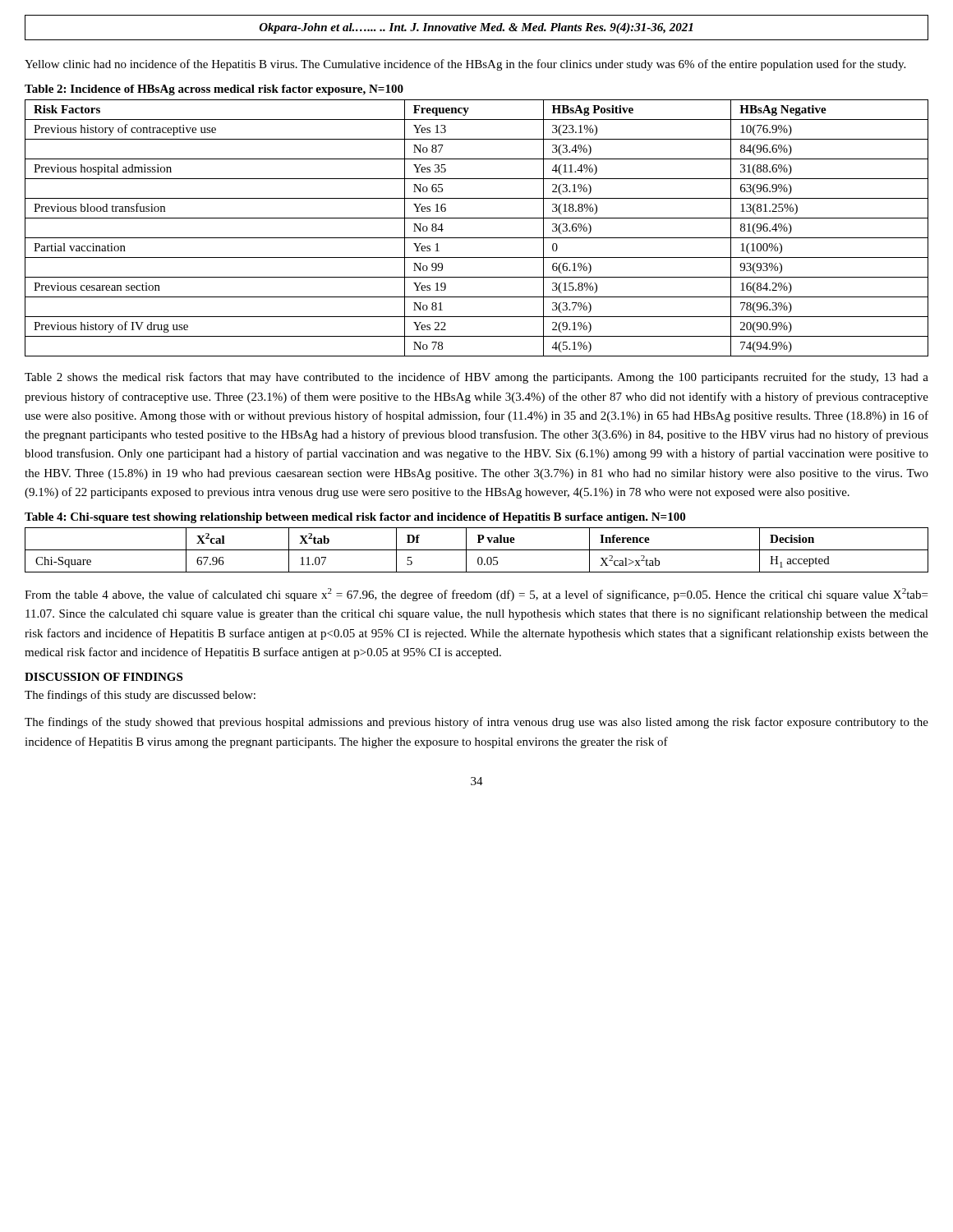Viewport: 953px width, 1232px height.
Task: Locate the text block with the text "The findings of this study are"
Action: point(141,695)
